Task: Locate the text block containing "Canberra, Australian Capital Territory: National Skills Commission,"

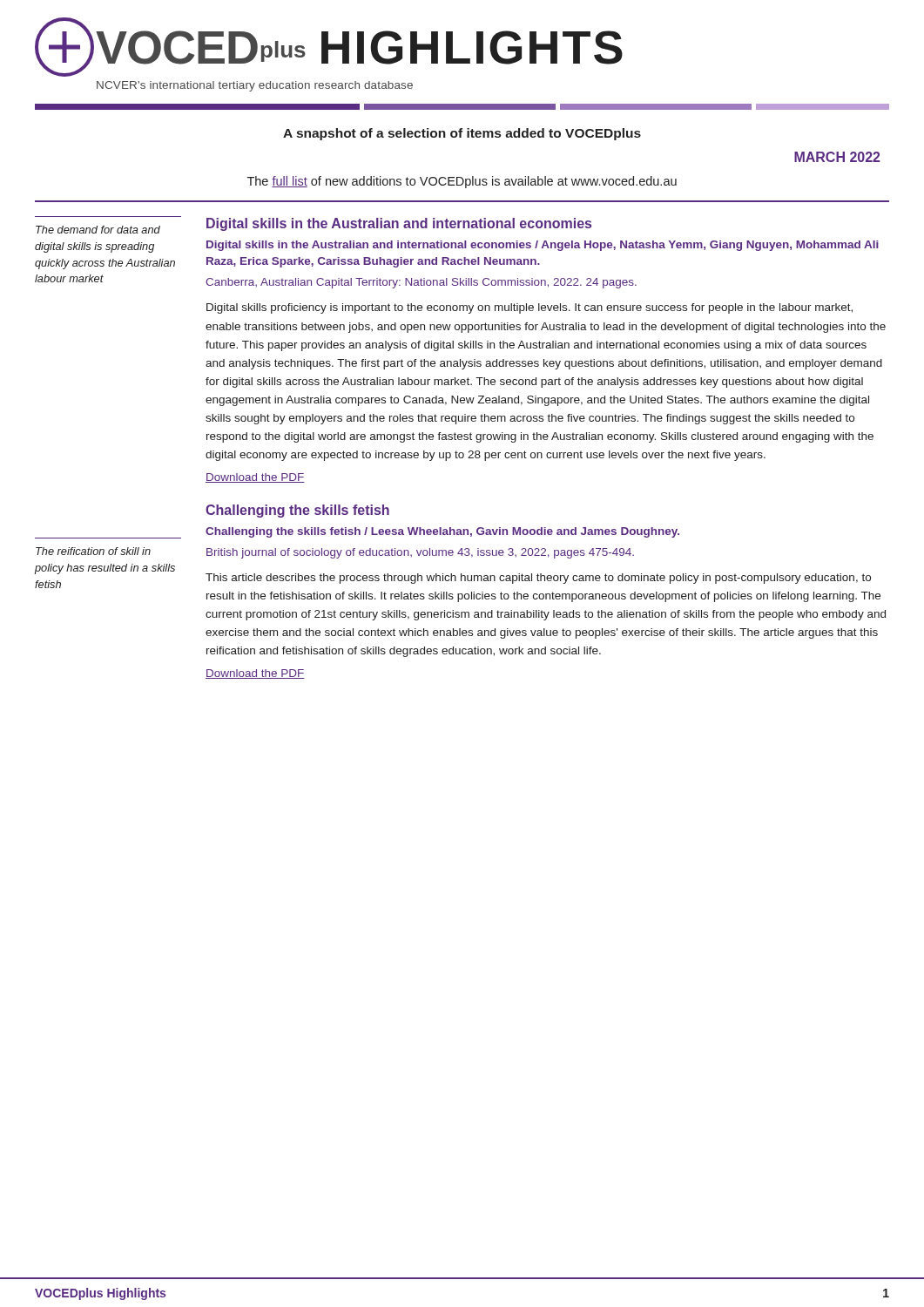Action: (421, 282)
